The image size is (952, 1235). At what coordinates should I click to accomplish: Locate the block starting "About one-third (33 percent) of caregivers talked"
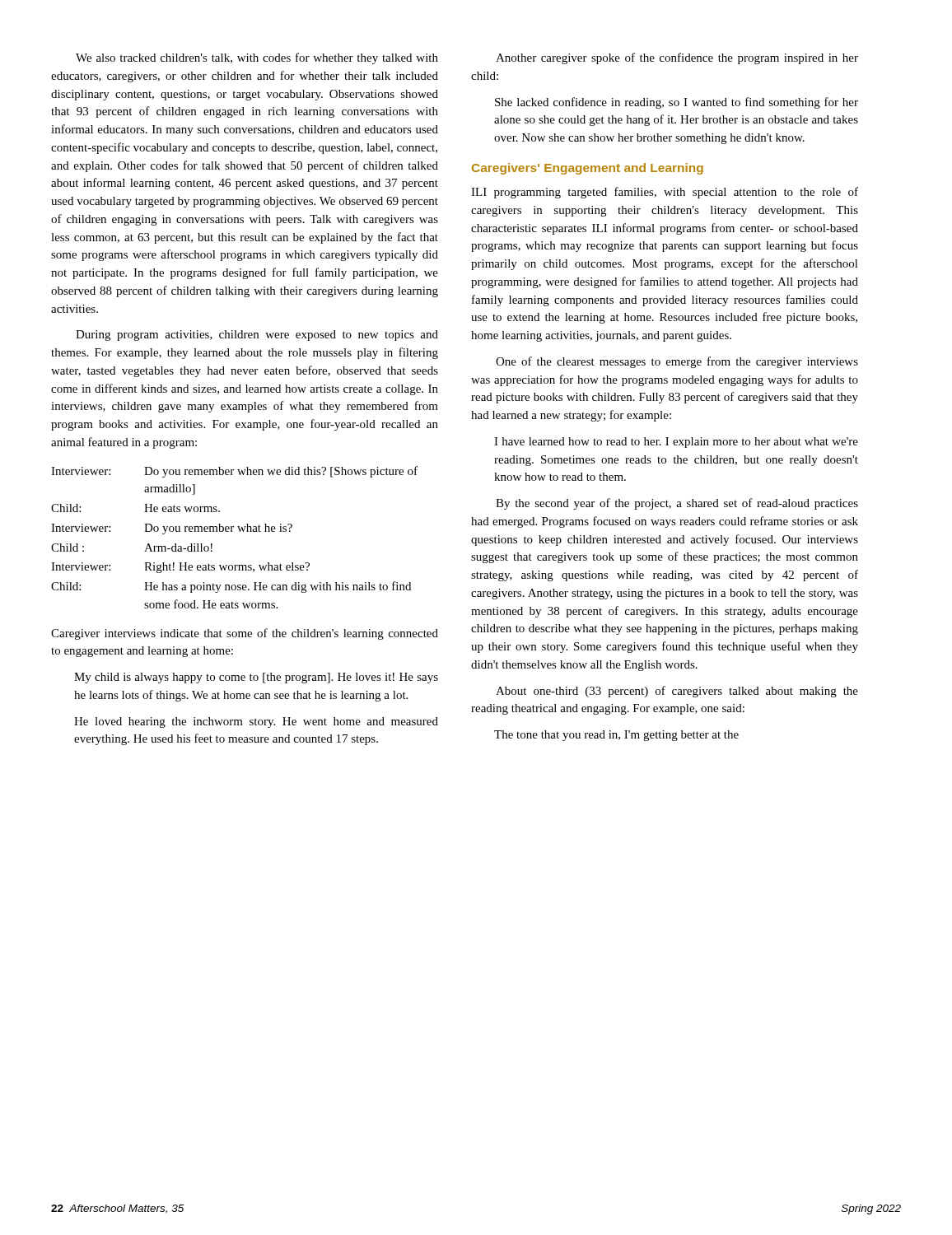[665, 700]
